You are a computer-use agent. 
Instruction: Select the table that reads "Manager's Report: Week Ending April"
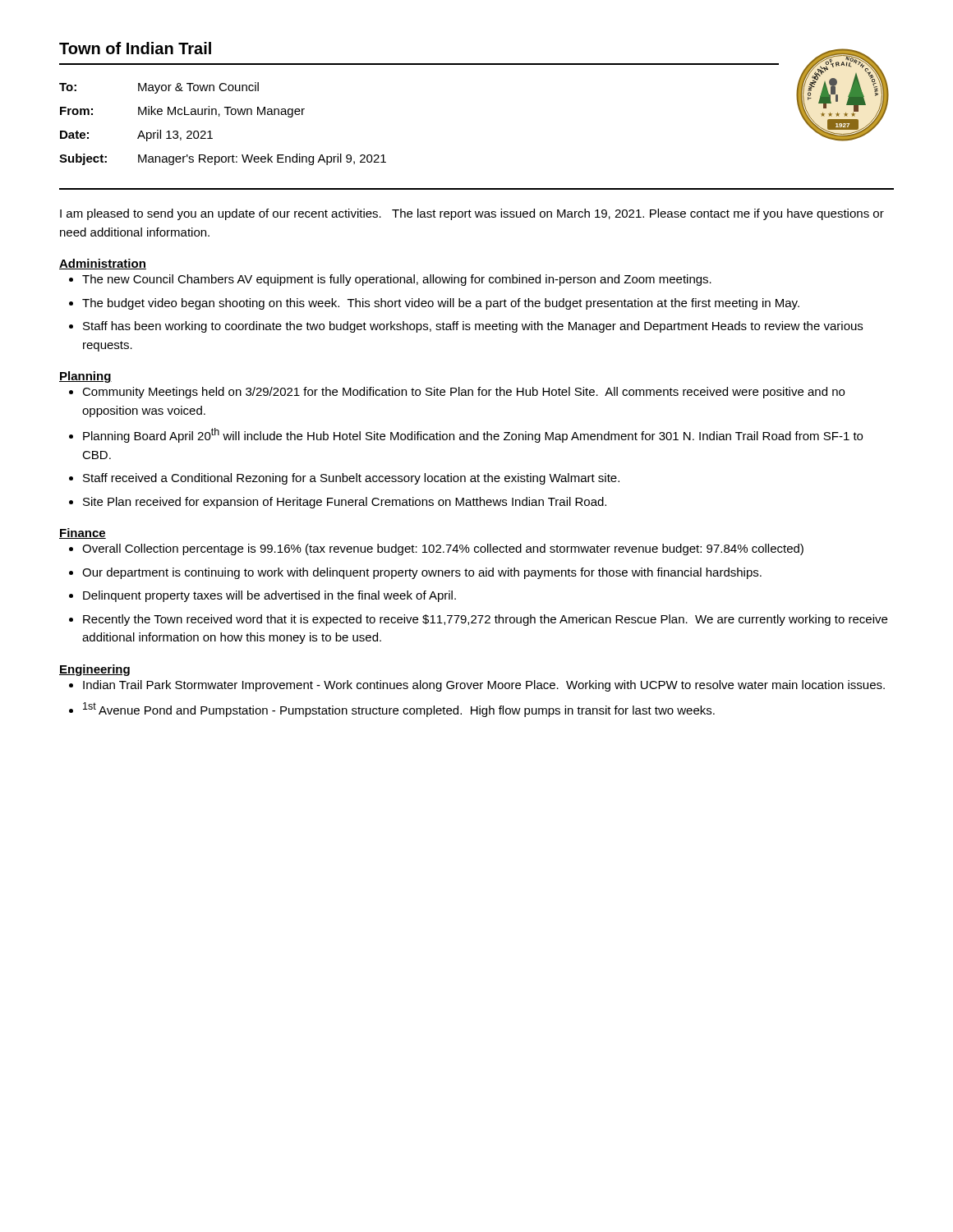[x=419, y=122]
